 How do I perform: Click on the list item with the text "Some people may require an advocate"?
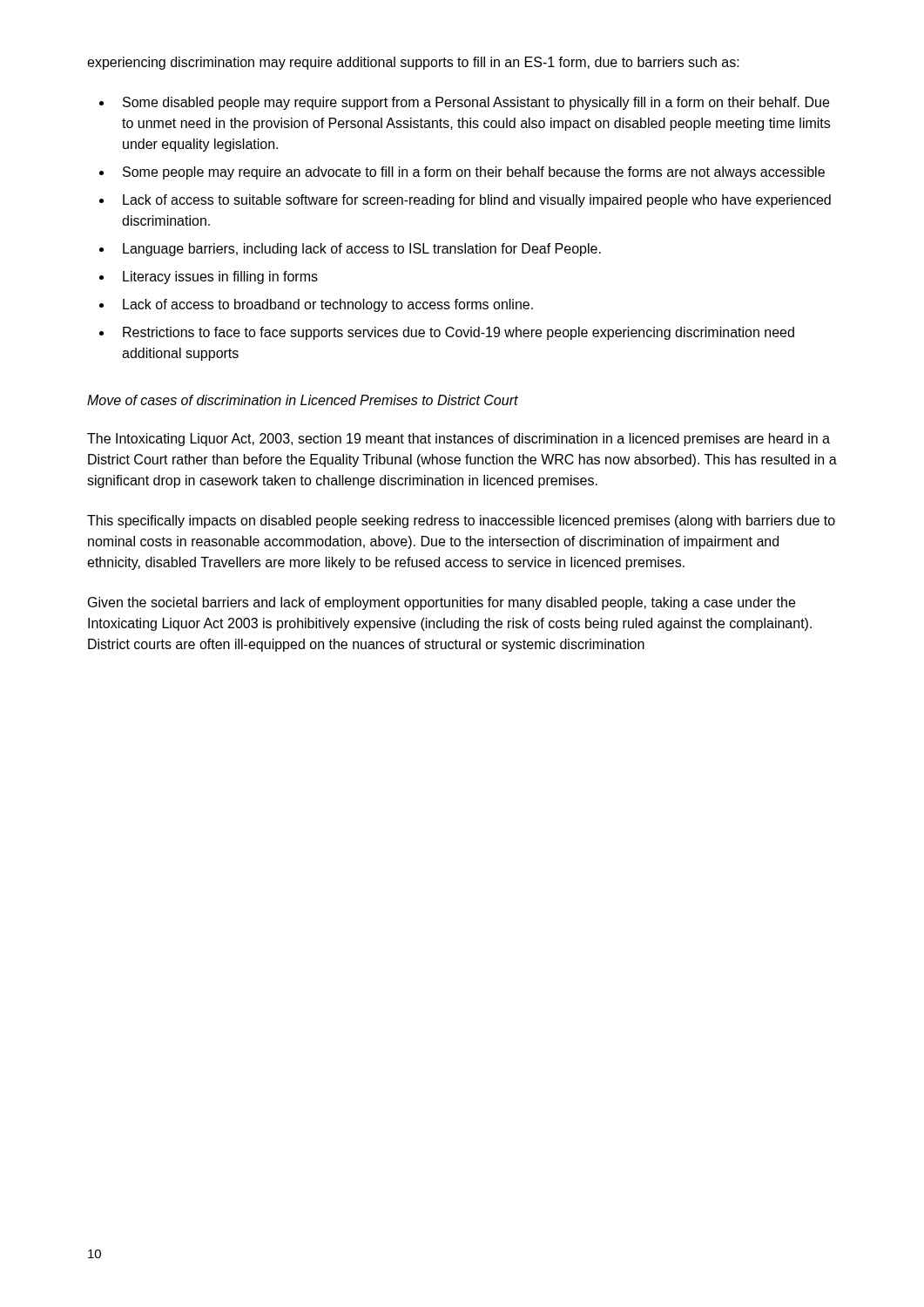(474, 172)
